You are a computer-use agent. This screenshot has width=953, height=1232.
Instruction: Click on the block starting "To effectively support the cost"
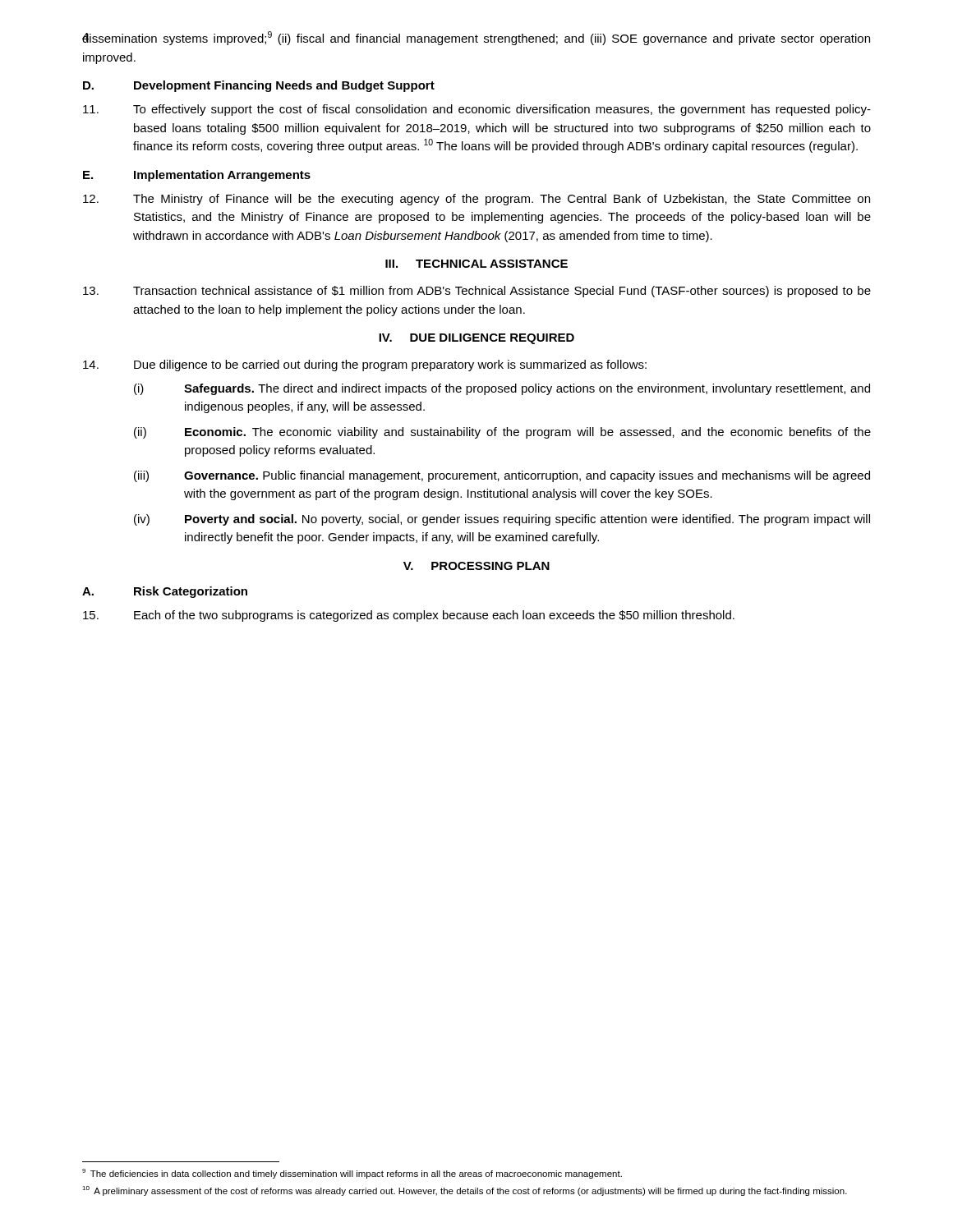click(x=476, y=128)
